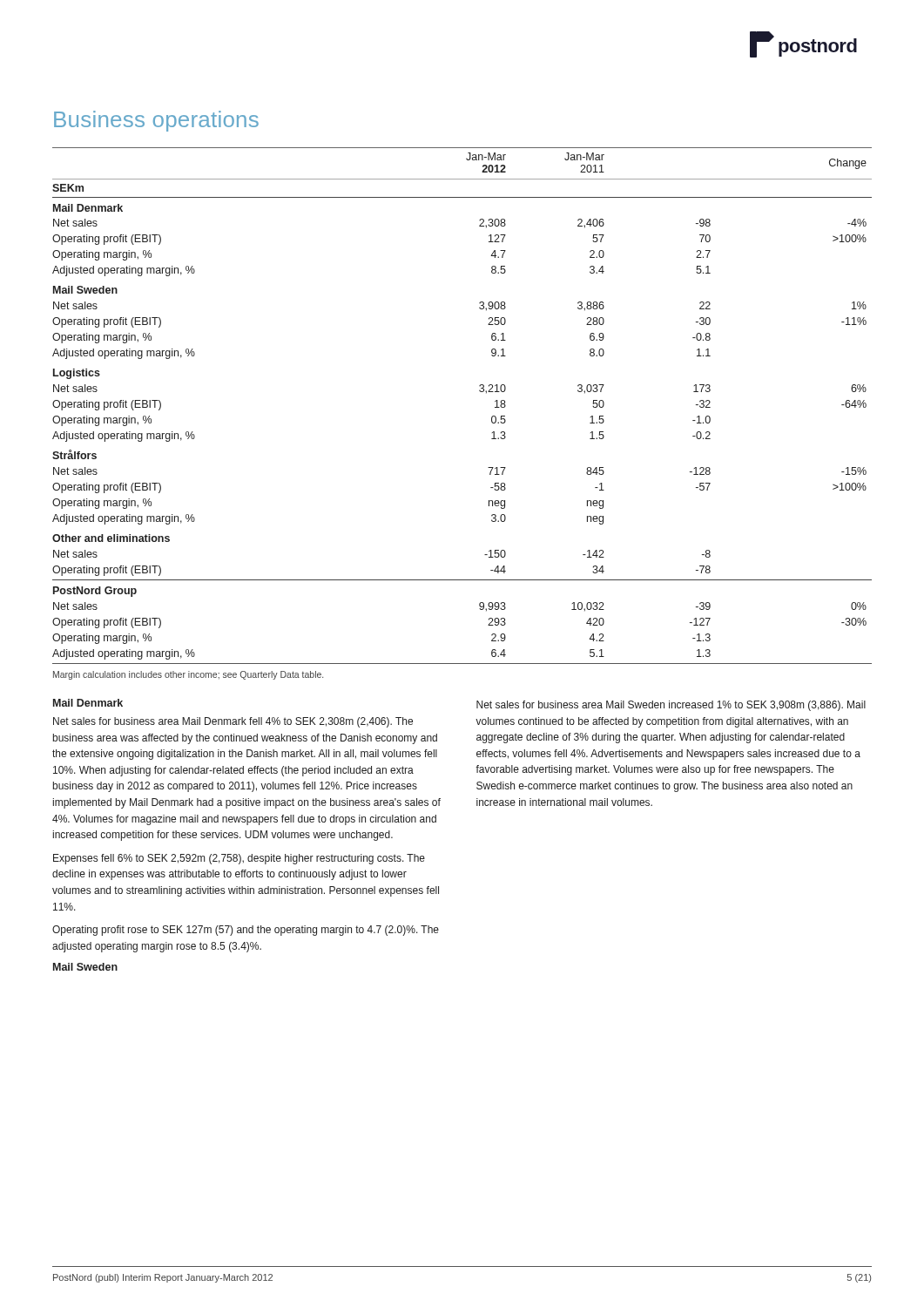Locate the text block starting "Net sales for business area Mail Denmark fell"
The image size is (924, 1307).
246,778
